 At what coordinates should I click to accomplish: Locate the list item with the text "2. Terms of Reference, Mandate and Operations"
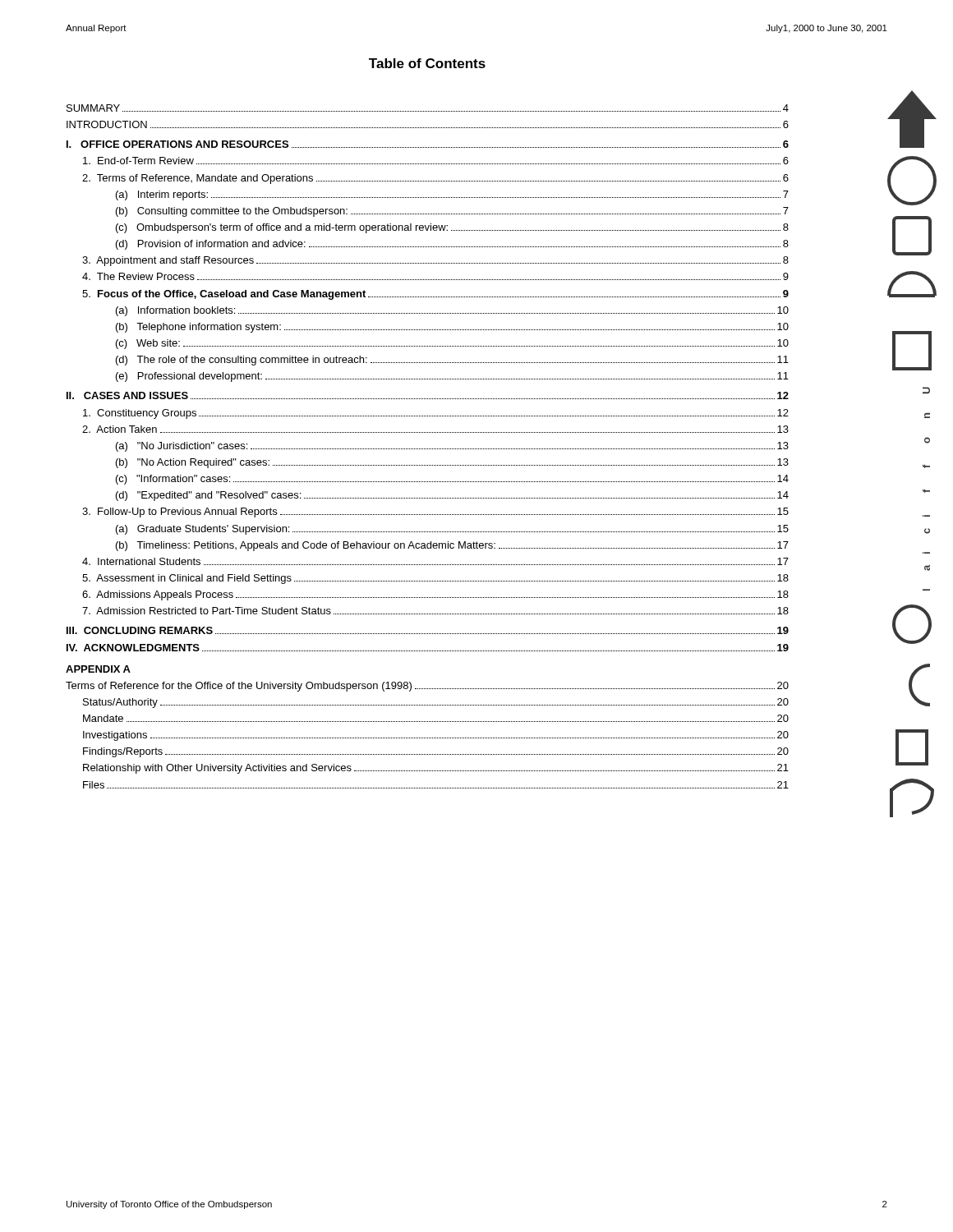pos(435,178)
